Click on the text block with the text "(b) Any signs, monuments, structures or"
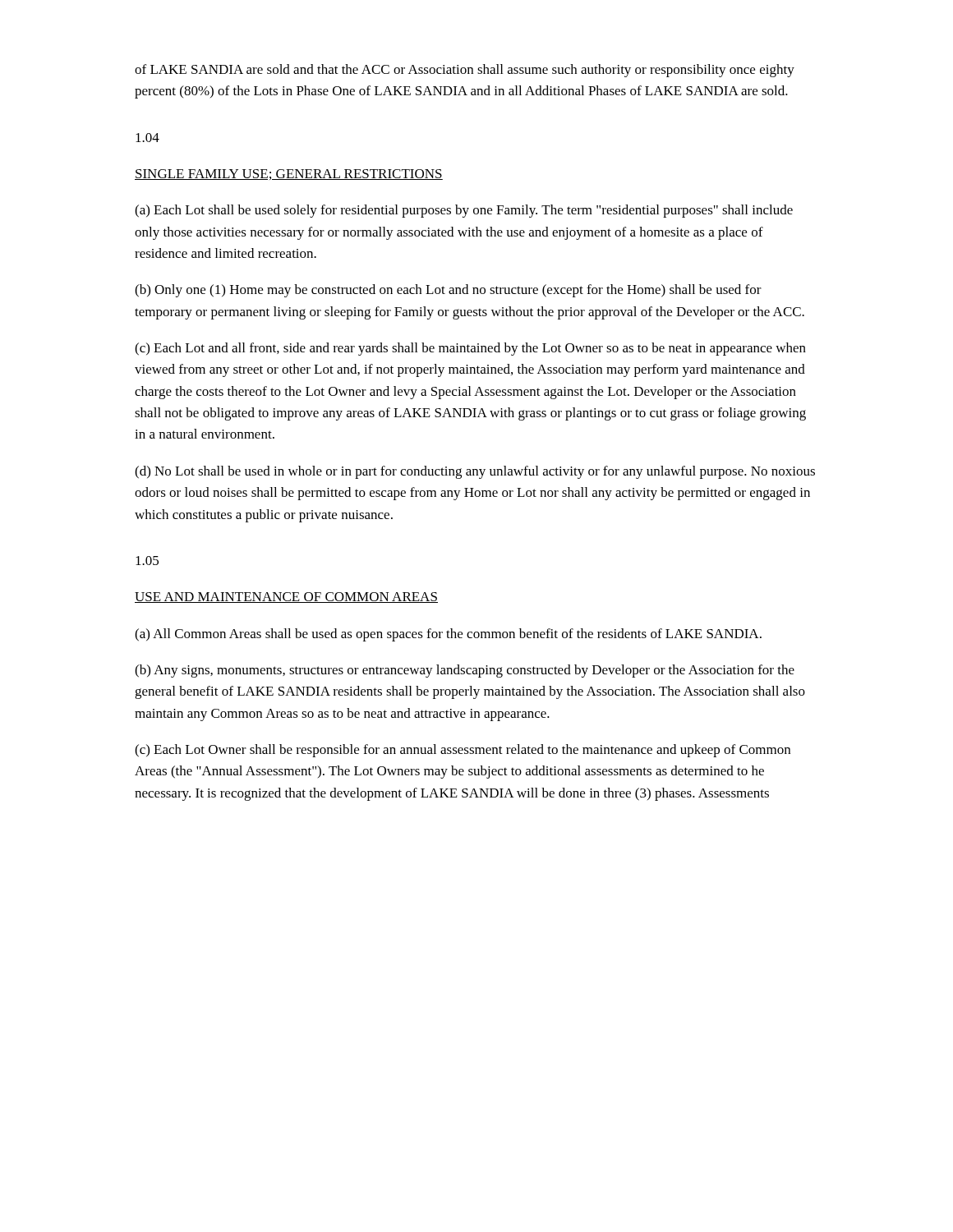 pos(470,691)
